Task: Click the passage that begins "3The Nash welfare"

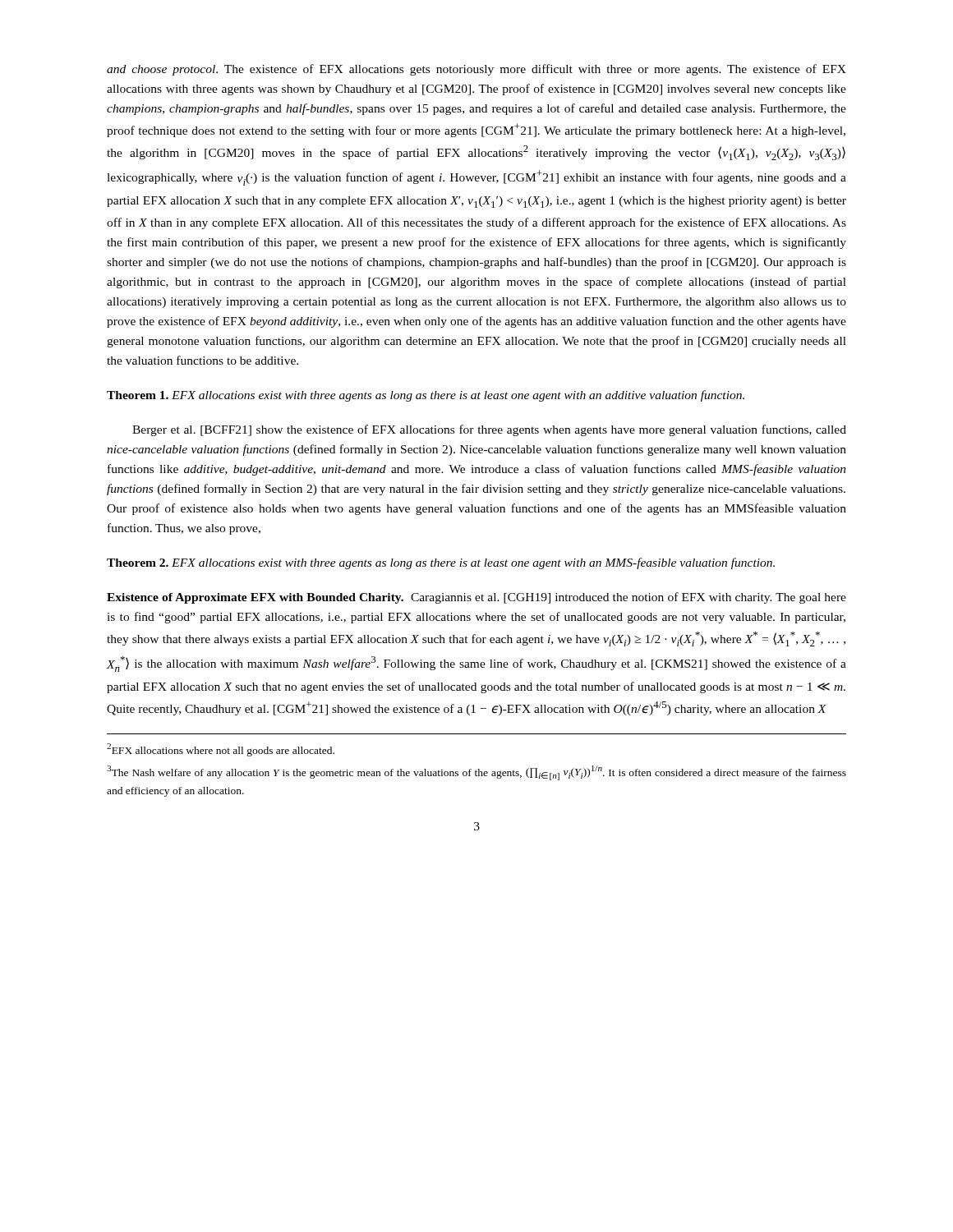Action: [x=476, y=780]
